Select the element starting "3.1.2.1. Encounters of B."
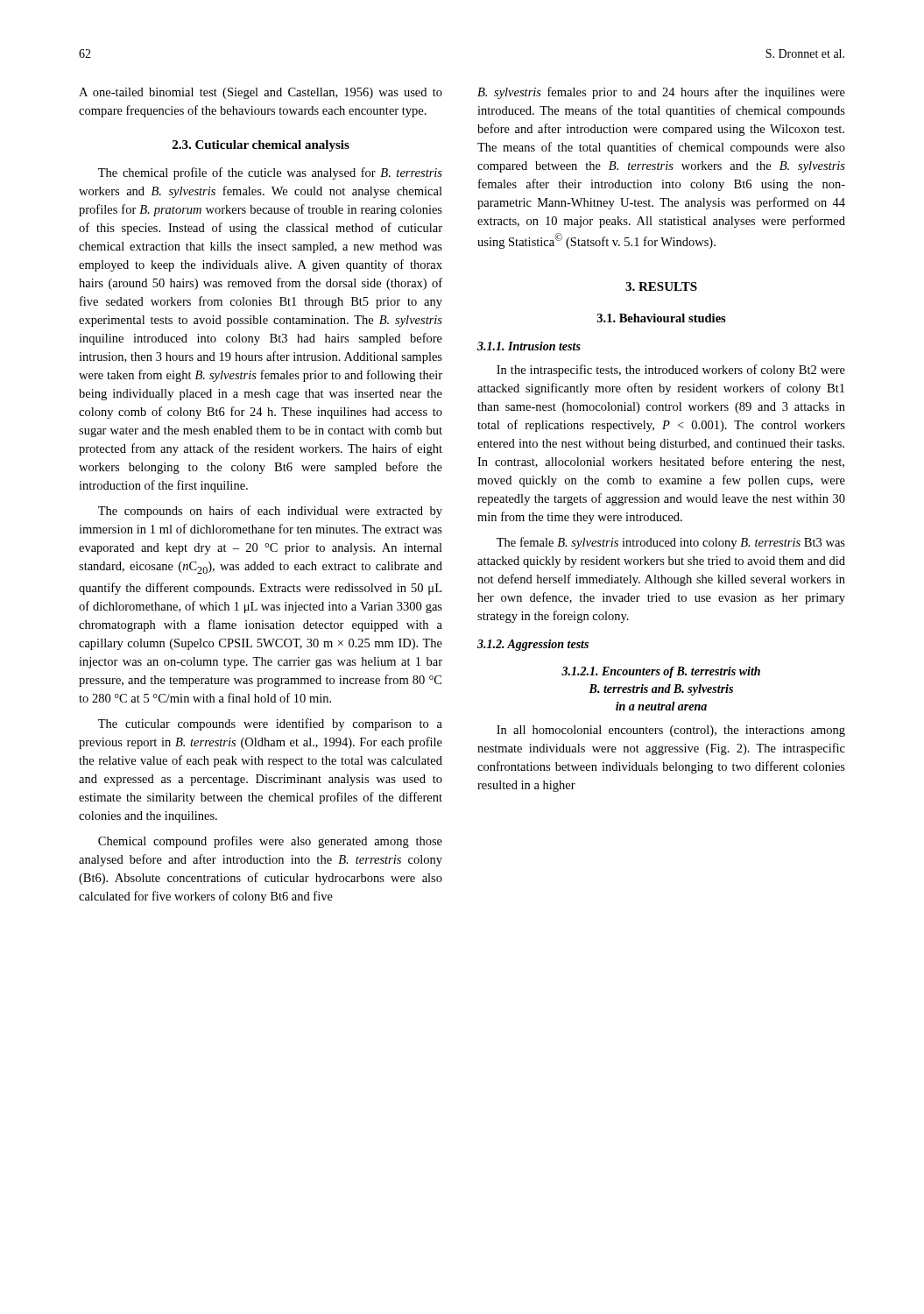 [661, 689]
